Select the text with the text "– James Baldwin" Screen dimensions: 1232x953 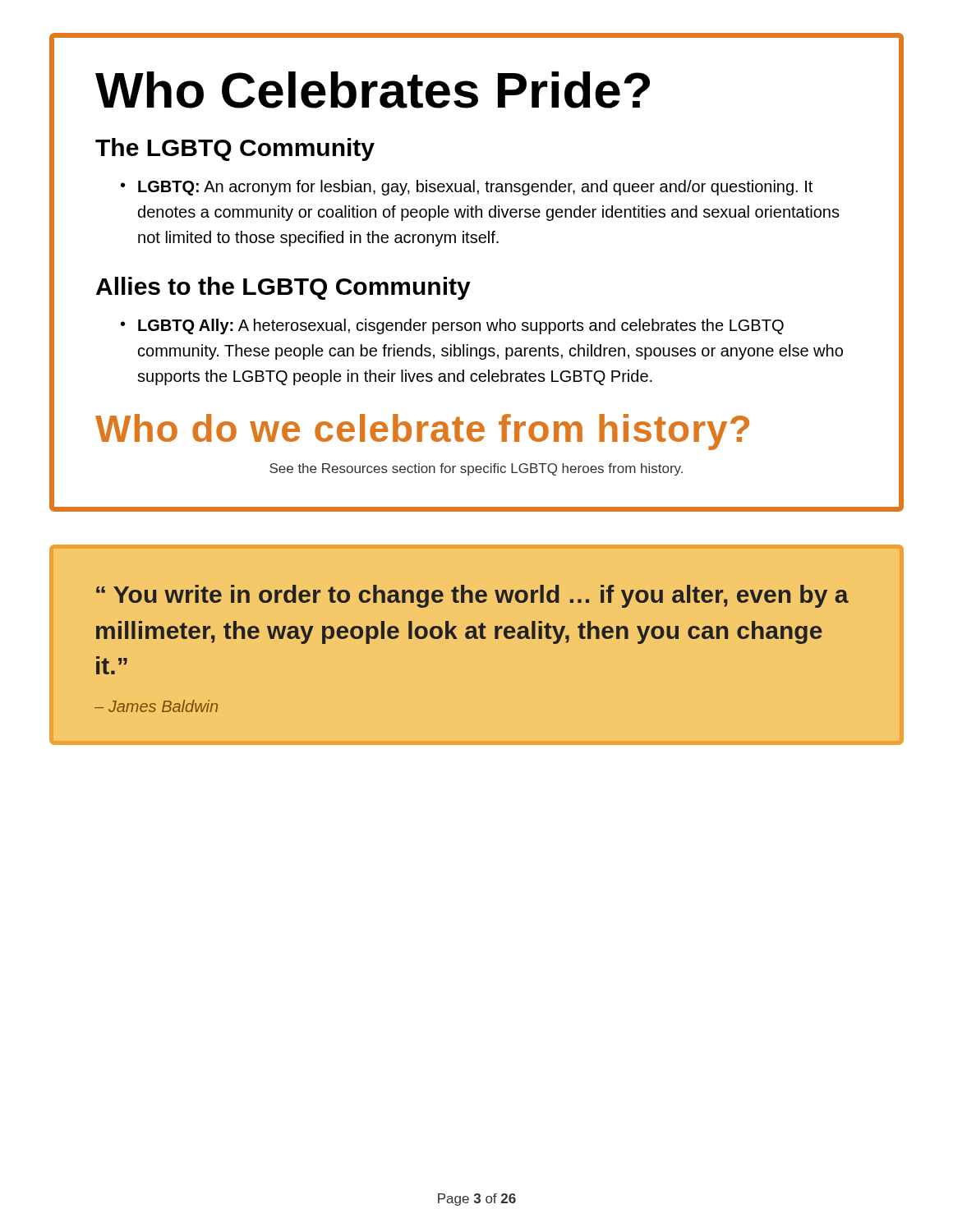click(156, 706)
